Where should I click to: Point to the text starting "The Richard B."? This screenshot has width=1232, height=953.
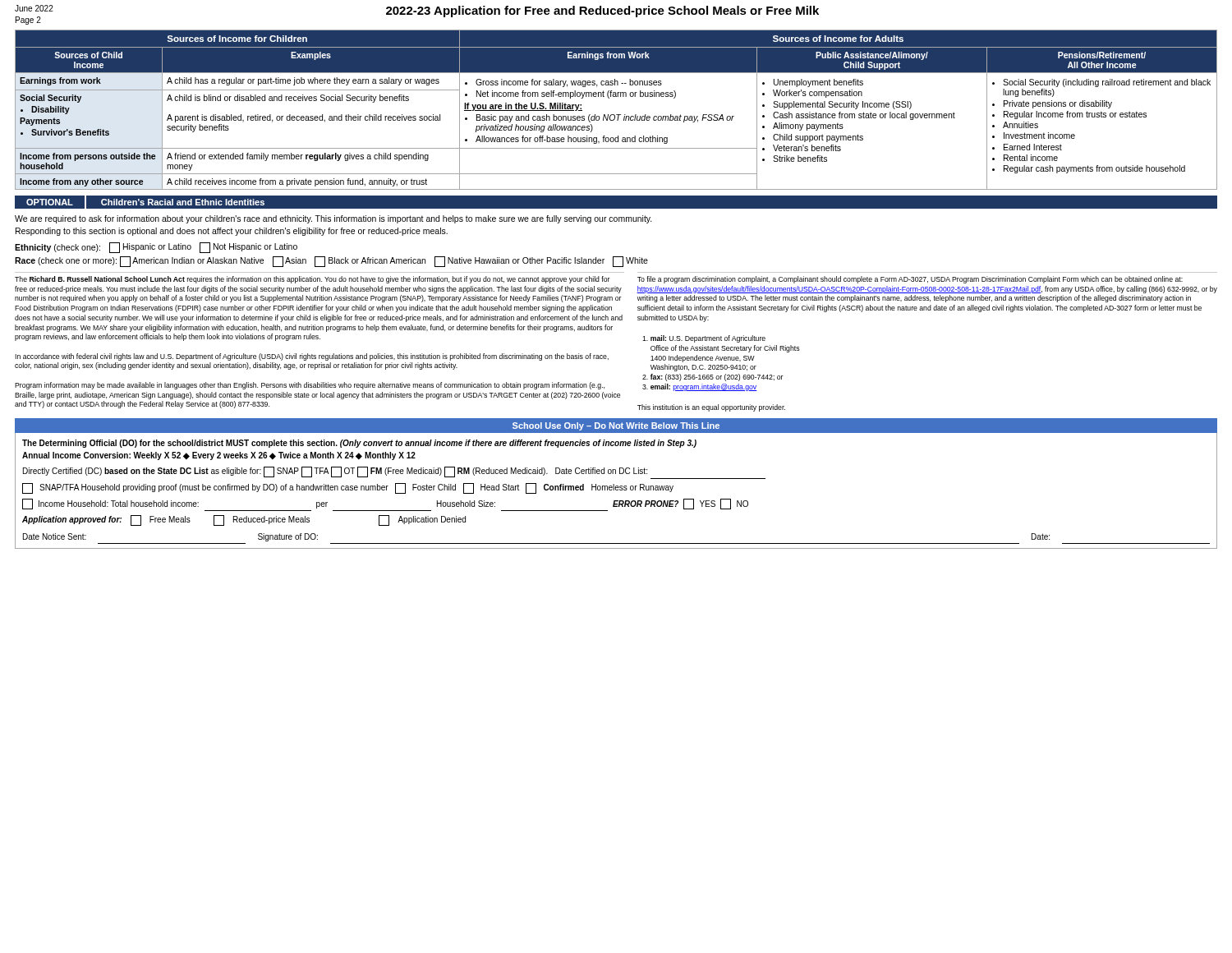tap(319, 342)
